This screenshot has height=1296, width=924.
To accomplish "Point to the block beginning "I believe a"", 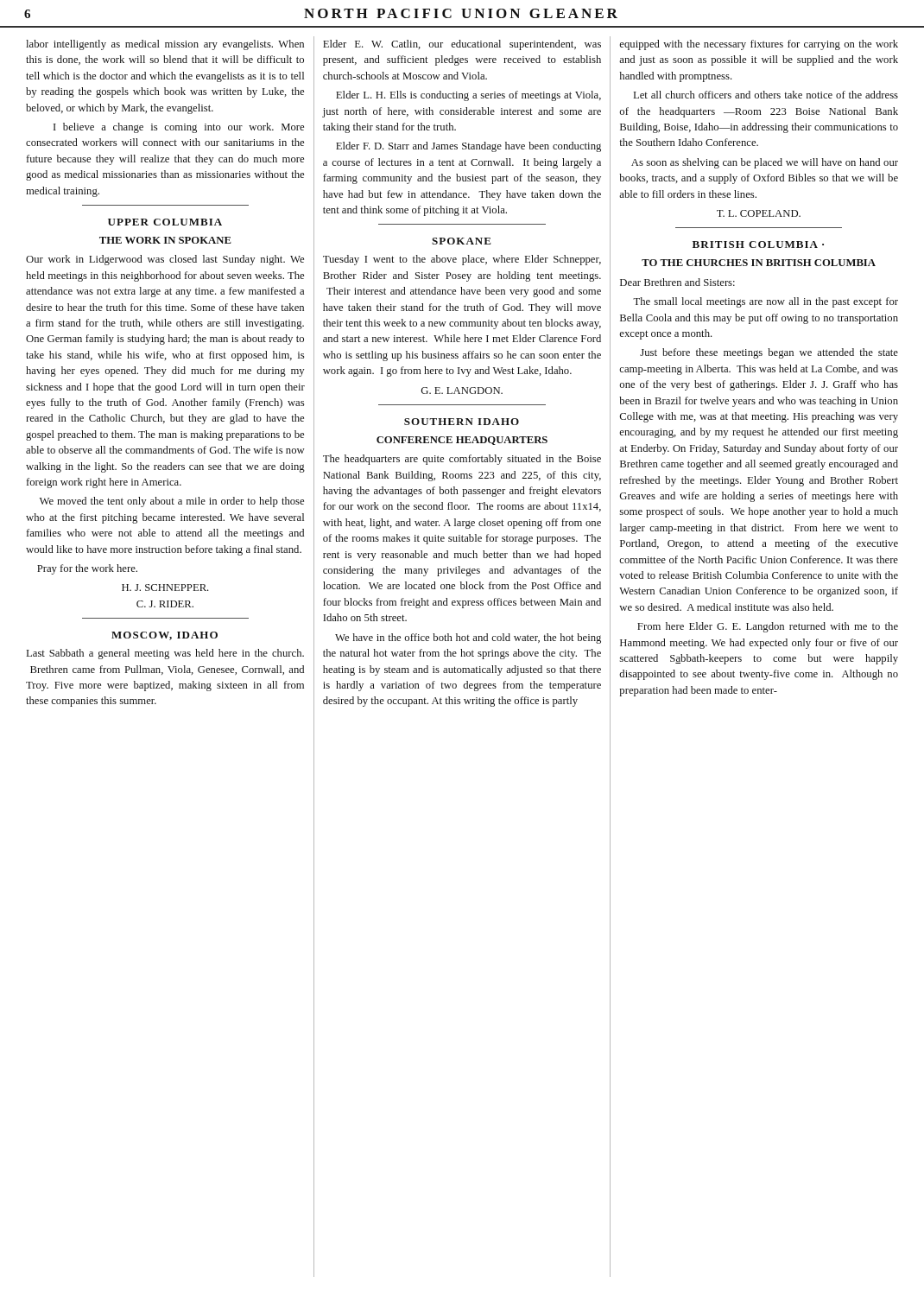I will point(165,159).
